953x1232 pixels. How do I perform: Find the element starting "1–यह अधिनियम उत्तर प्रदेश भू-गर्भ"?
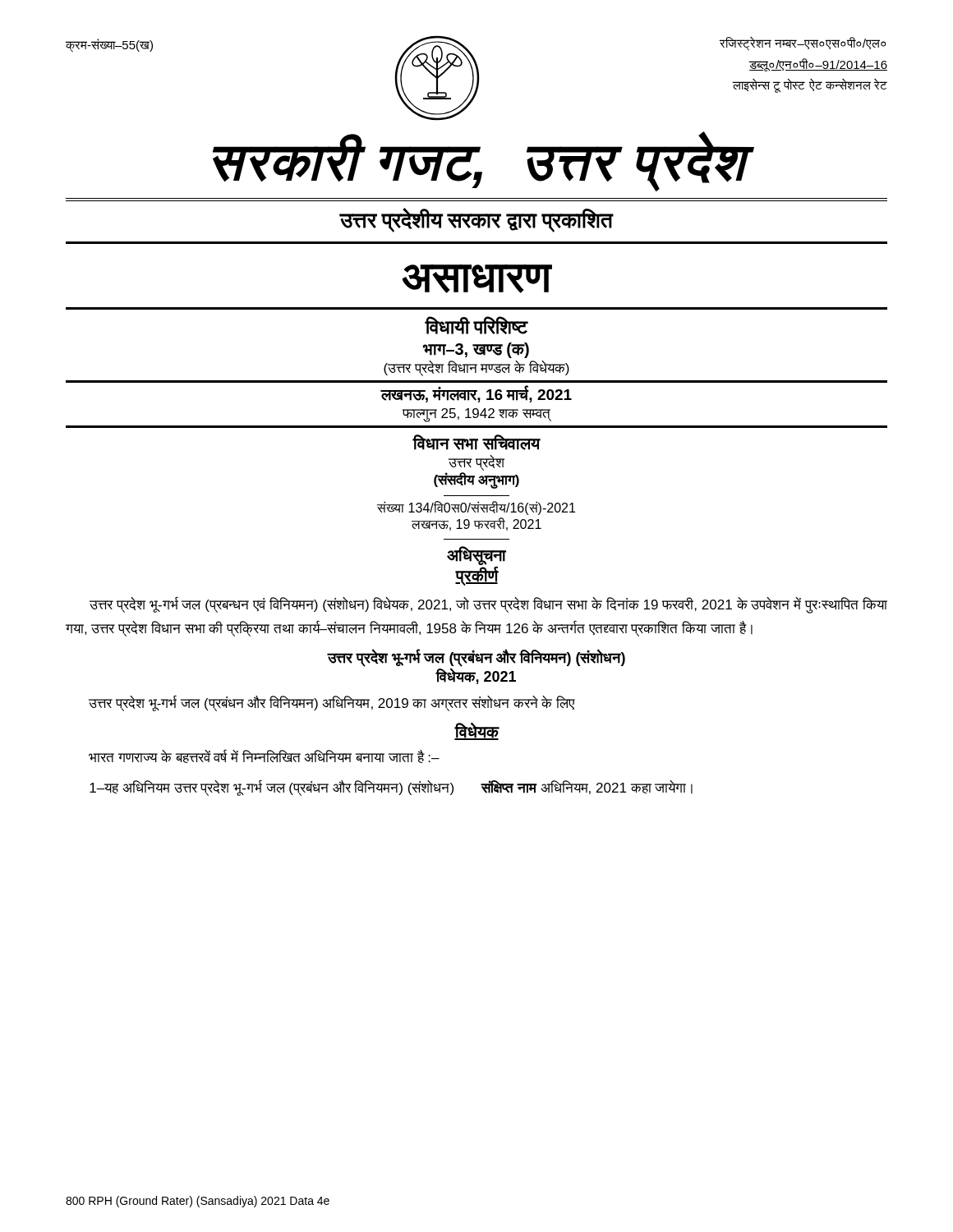381,788
